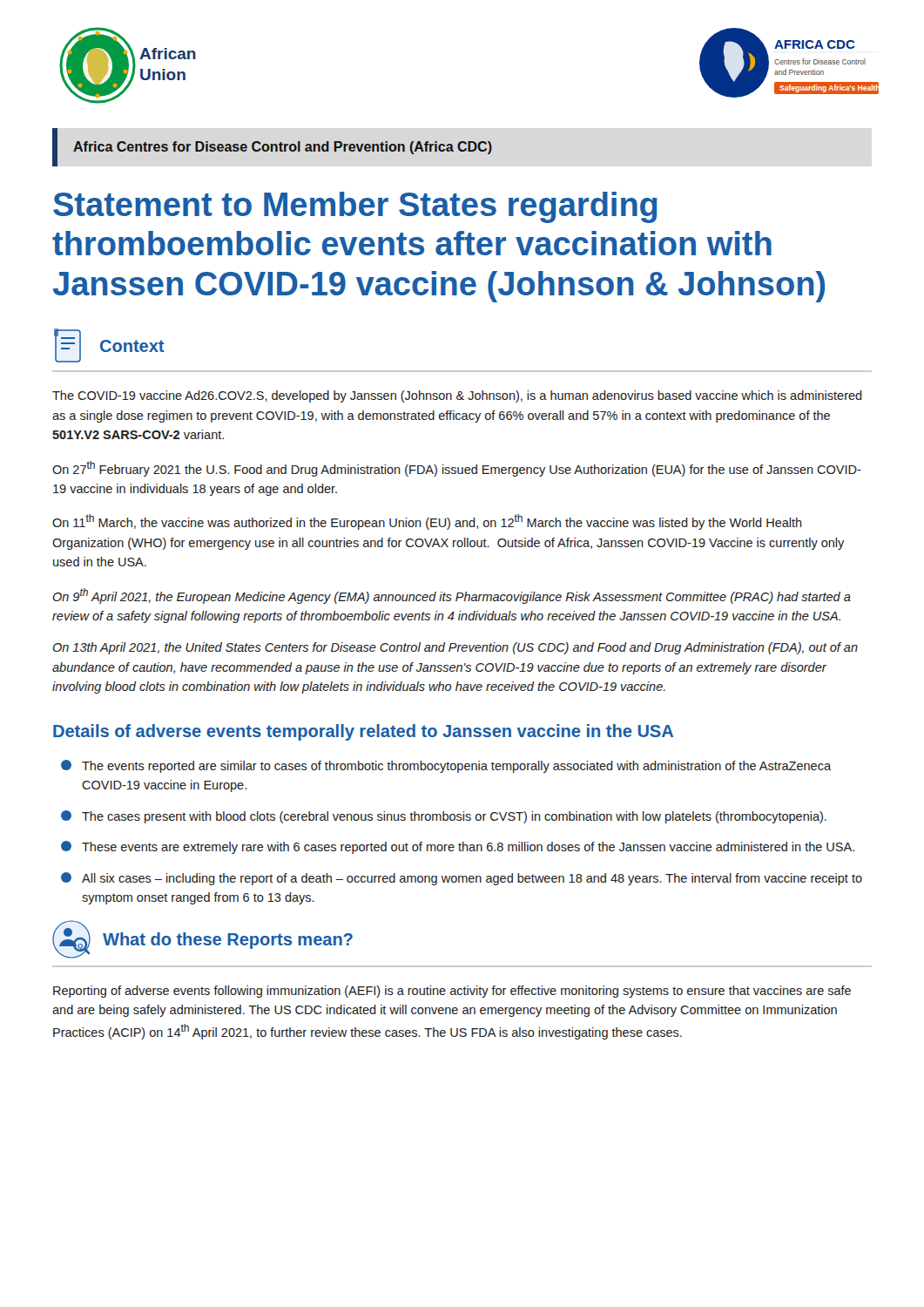Find the text block with the text "On 27th February 2021 the U.S. Food"
Viewport: 924px width, 1307px height.
[x=457, y=477]
